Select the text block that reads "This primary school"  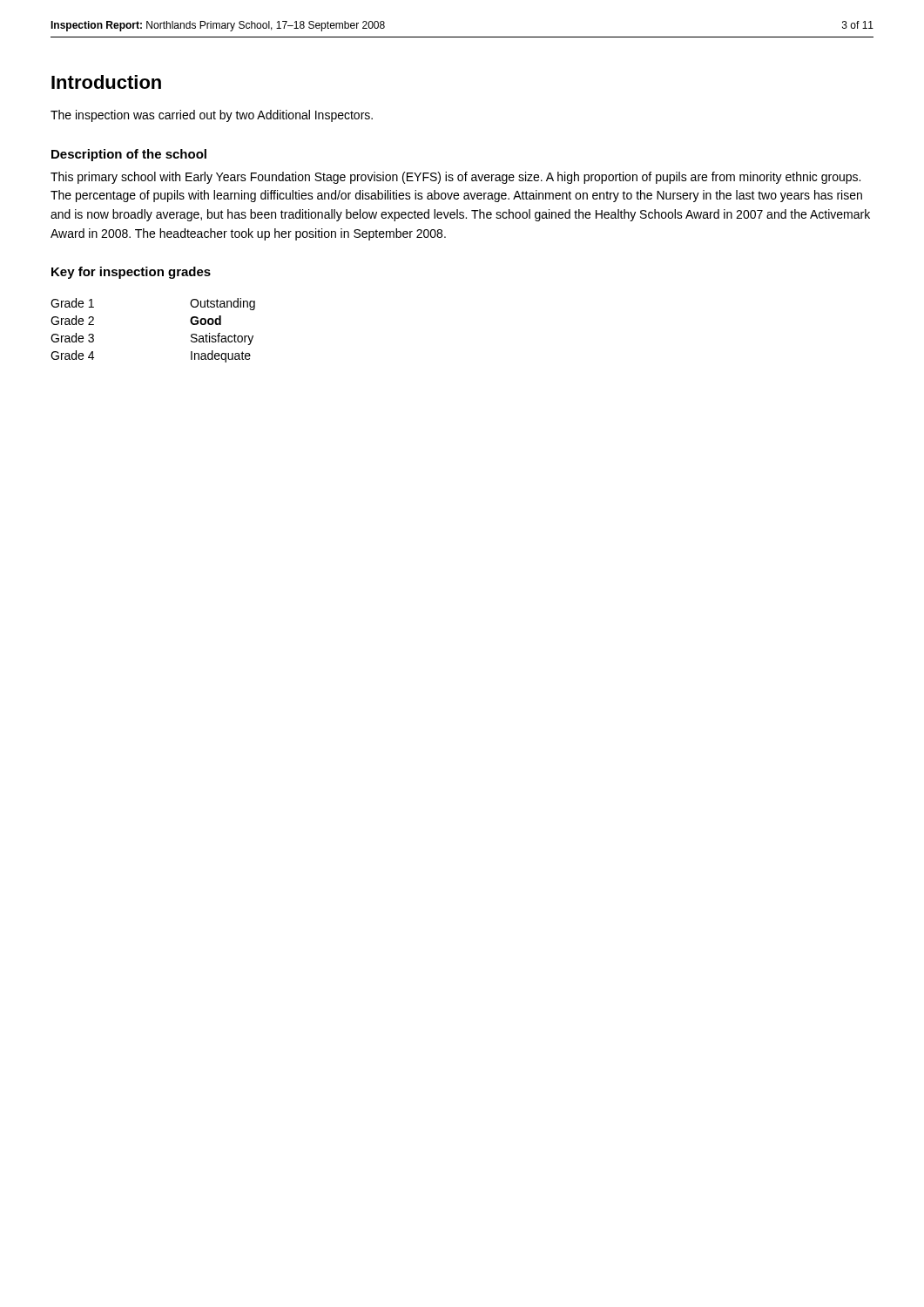tap(460, 205)
